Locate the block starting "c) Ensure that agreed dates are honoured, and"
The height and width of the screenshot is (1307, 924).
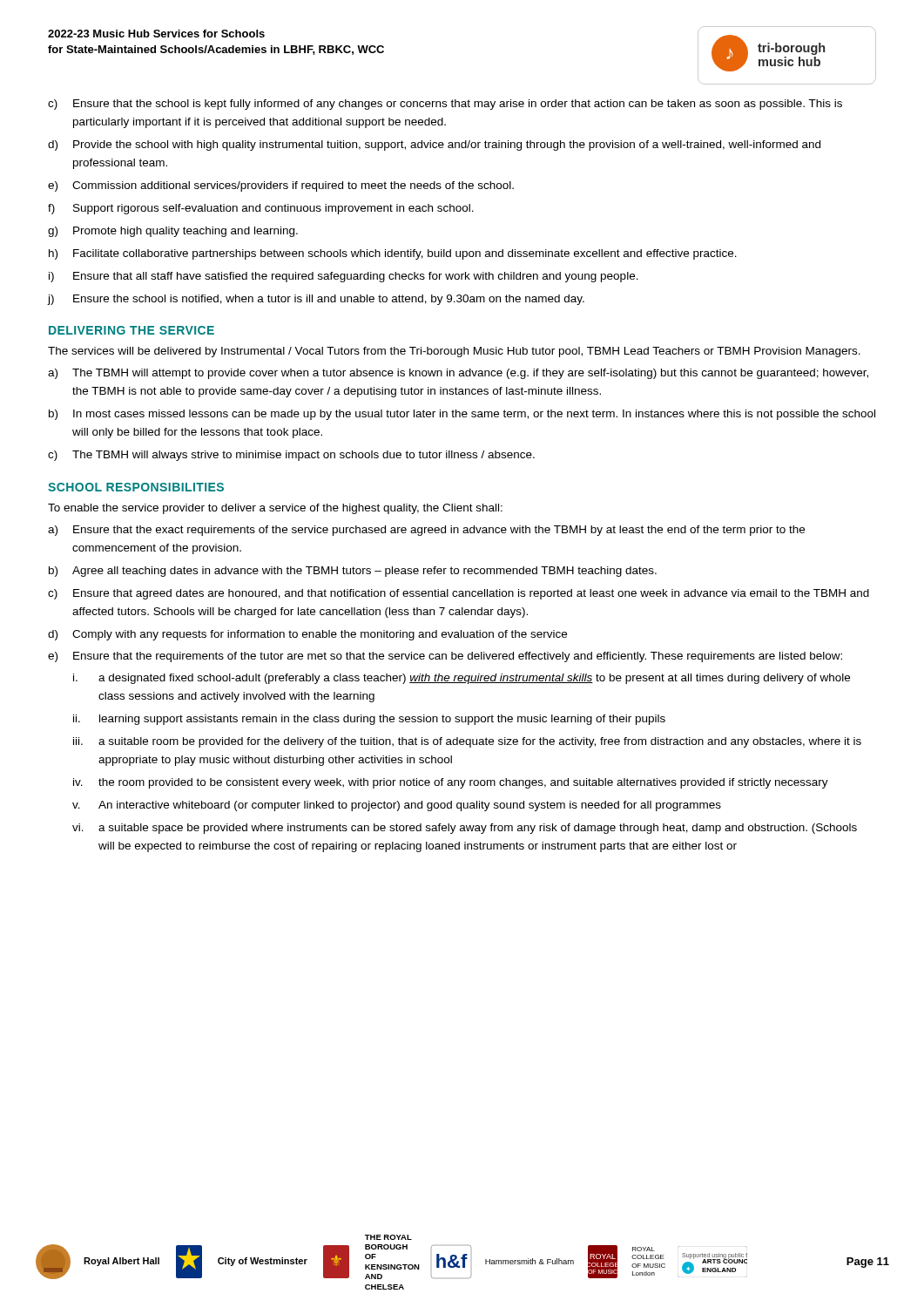(462, 603)
